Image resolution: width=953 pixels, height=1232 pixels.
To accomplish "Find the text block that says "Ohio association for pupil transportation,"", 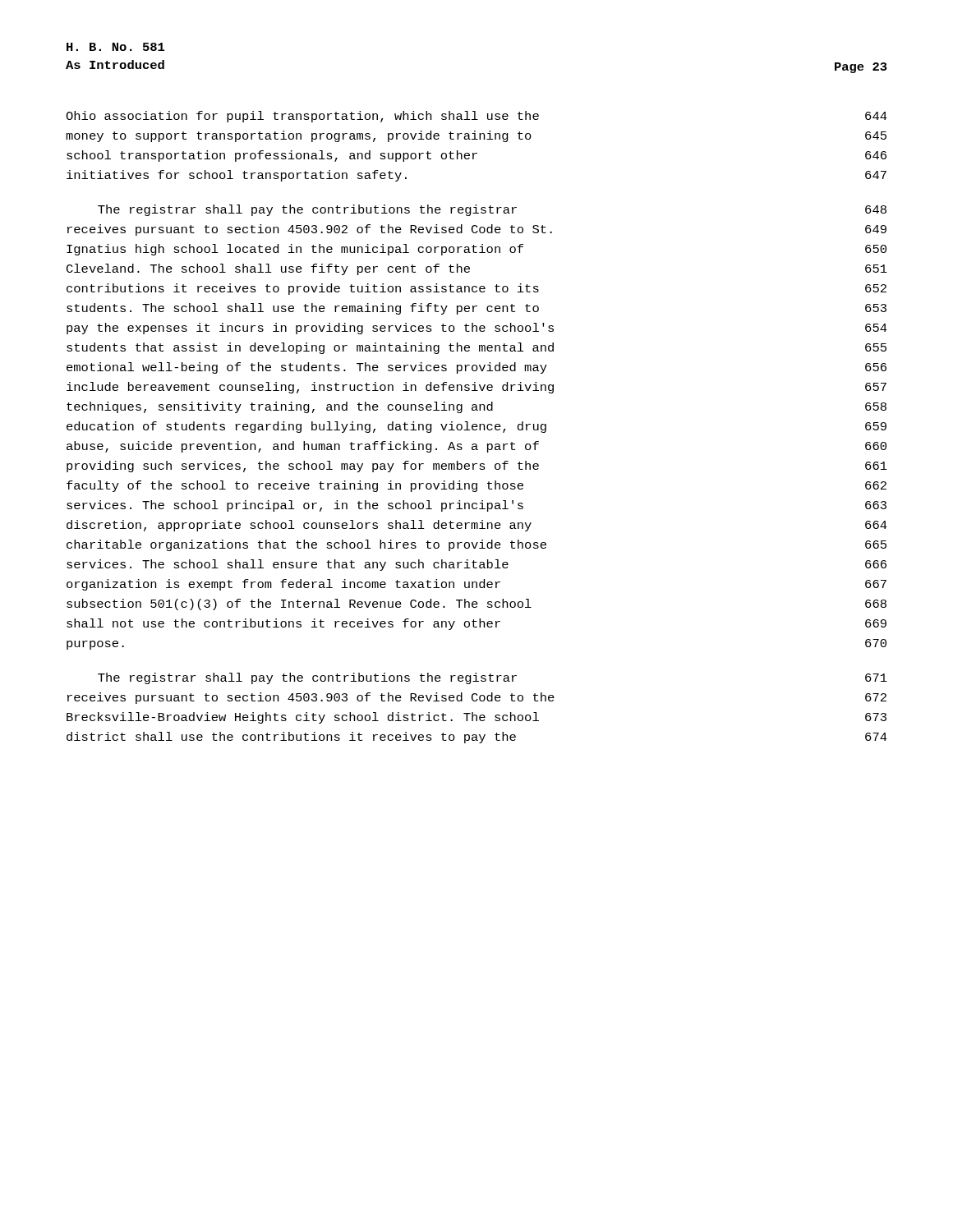I will pos(476,146).
